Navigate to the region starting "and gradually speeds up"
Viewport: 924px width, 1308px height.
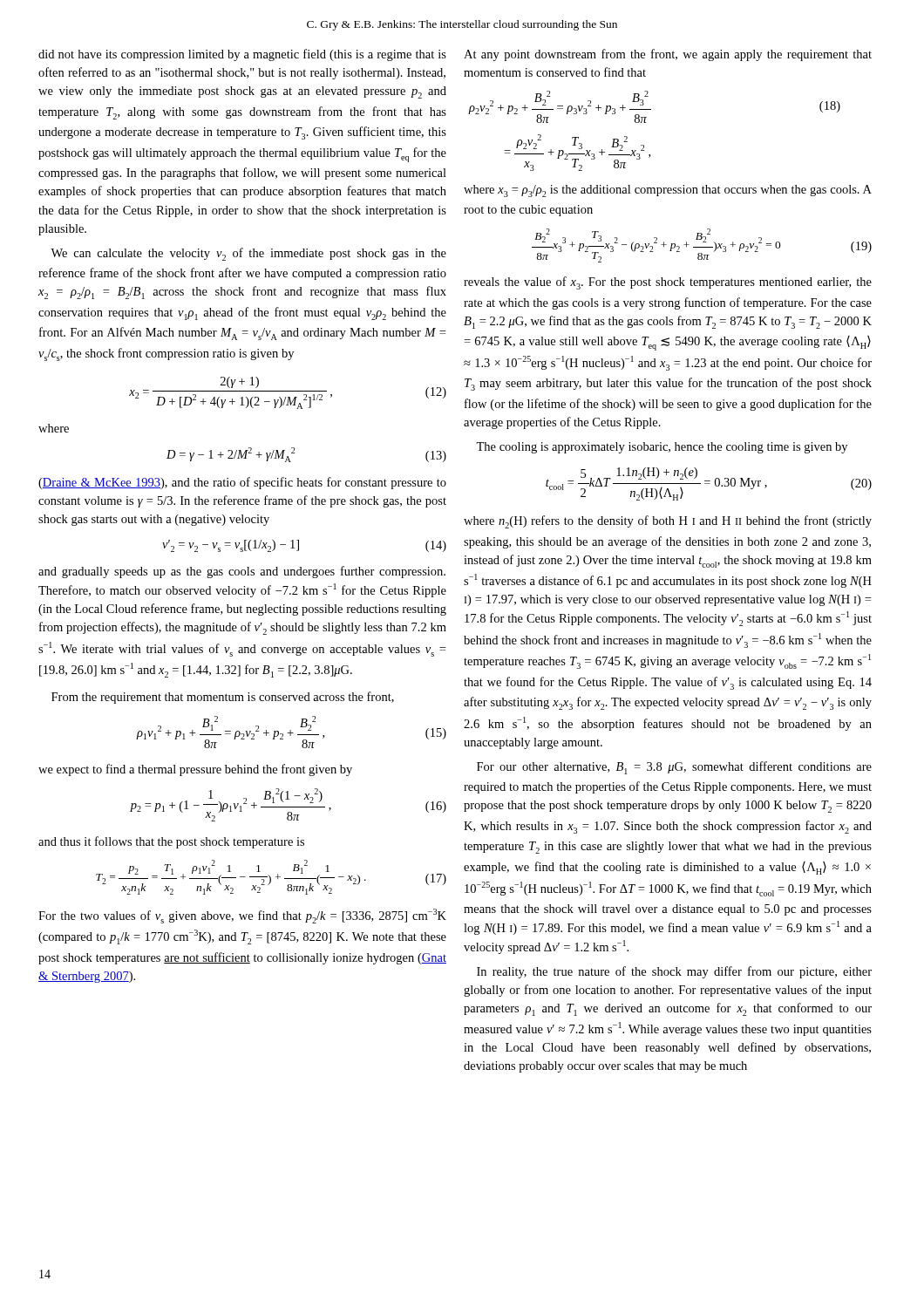point(242,622)
